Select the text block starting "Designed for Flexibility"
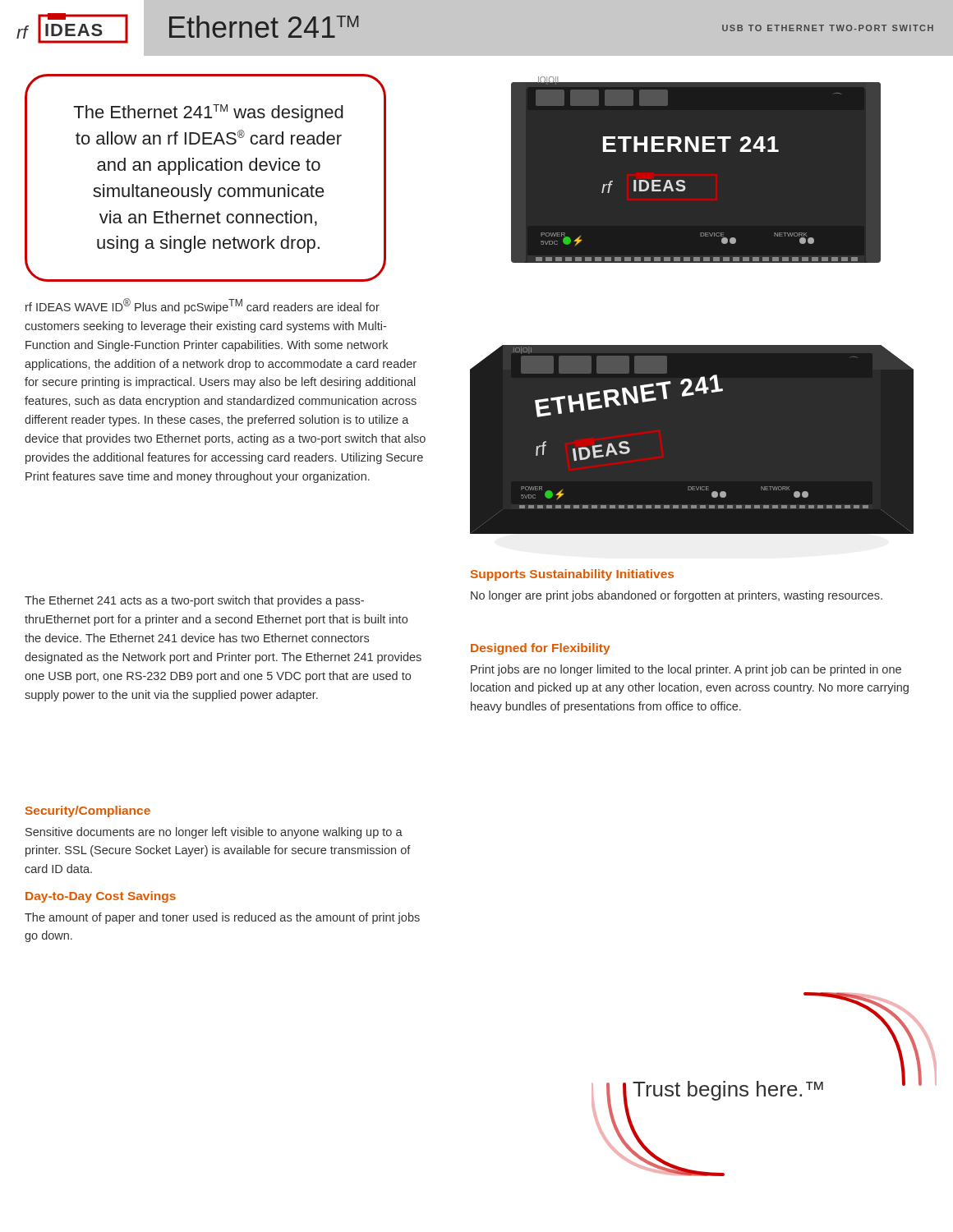The image size is (953, 1232). (540, 648)
